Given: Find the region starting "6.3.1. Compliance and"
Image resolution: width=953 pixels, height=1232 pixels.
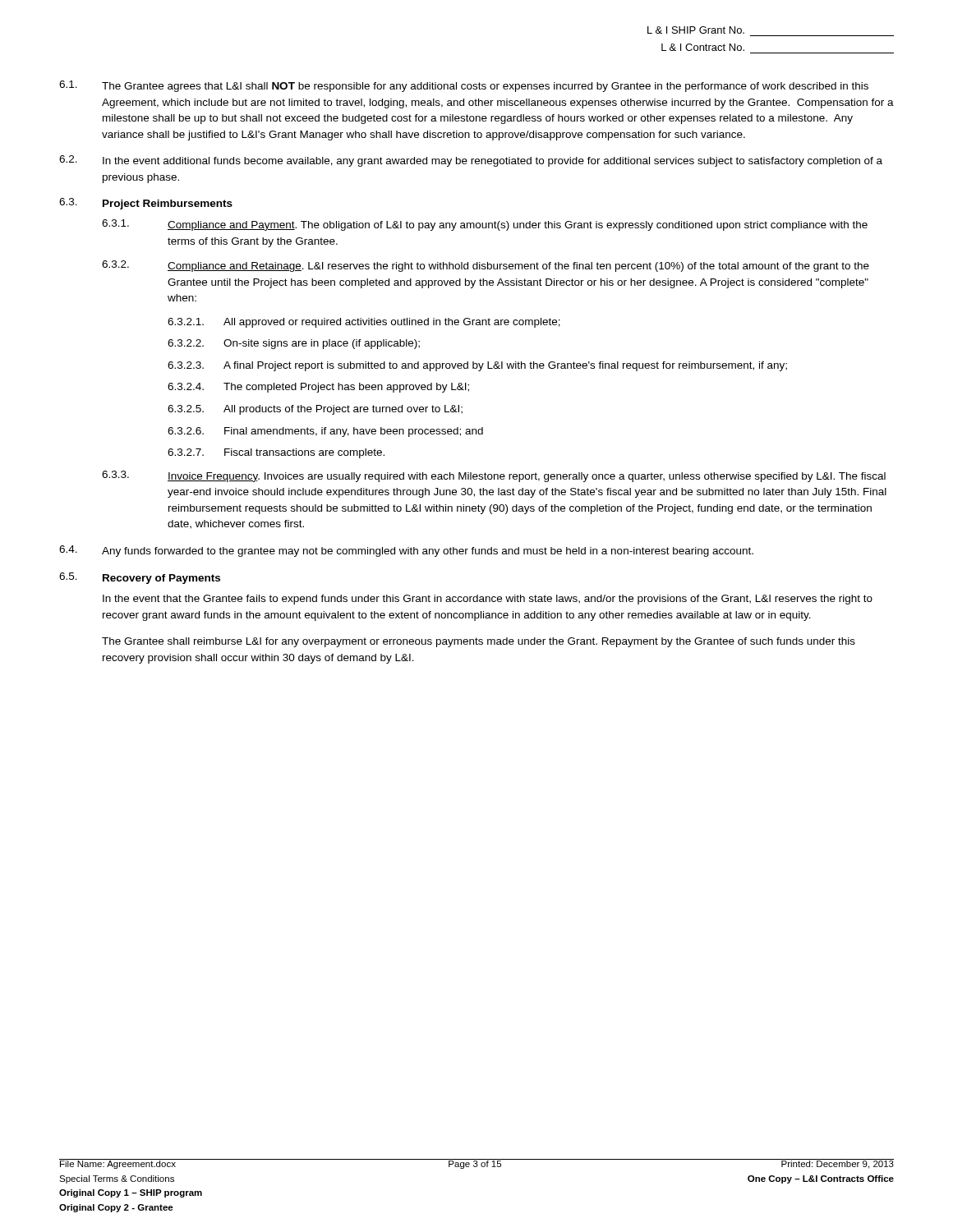Looking at the screenshot, I should [x=498, y=233].
